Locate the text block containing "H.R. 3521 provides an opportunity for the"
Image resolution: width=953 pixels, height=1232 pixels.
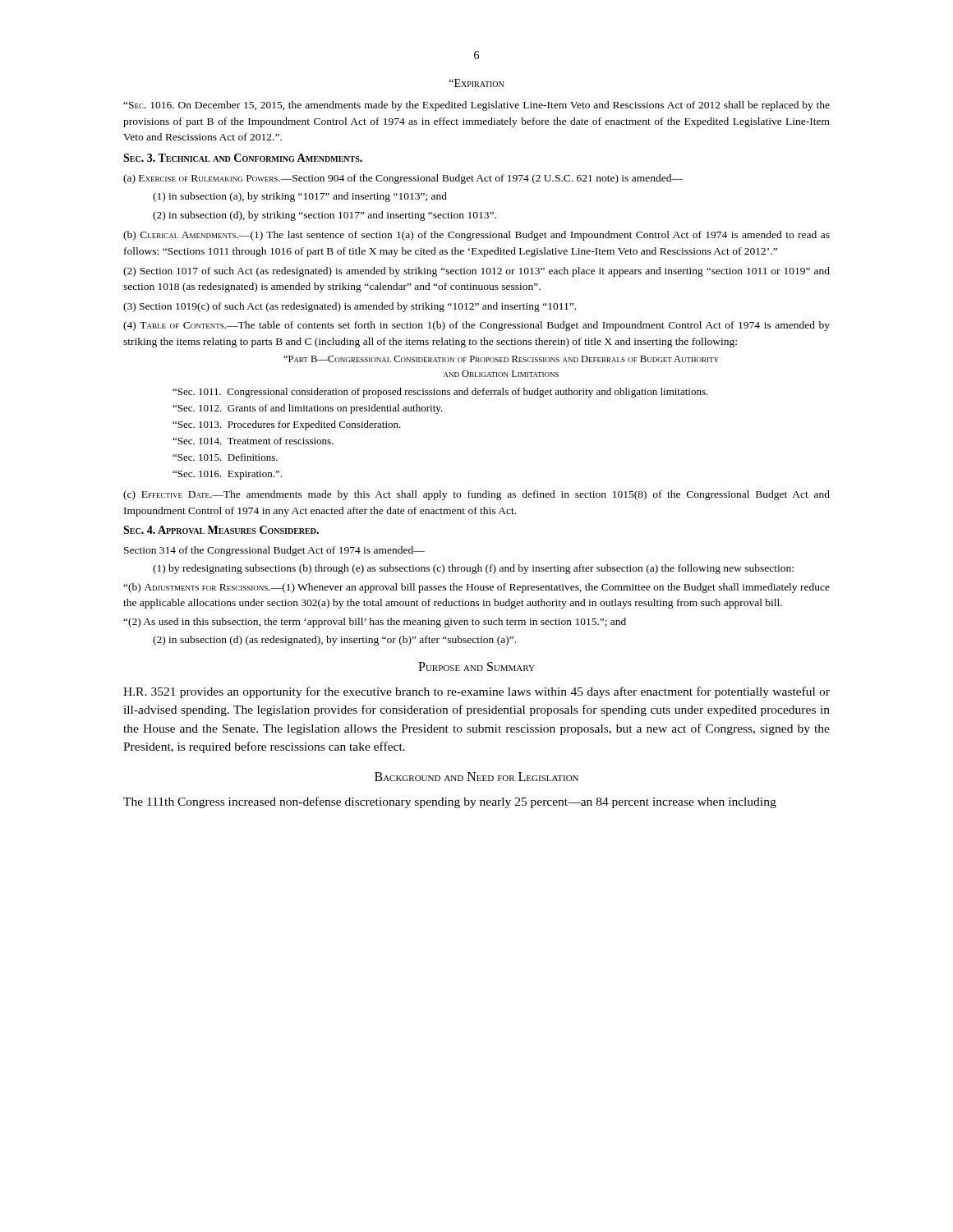tap(476, 719)
